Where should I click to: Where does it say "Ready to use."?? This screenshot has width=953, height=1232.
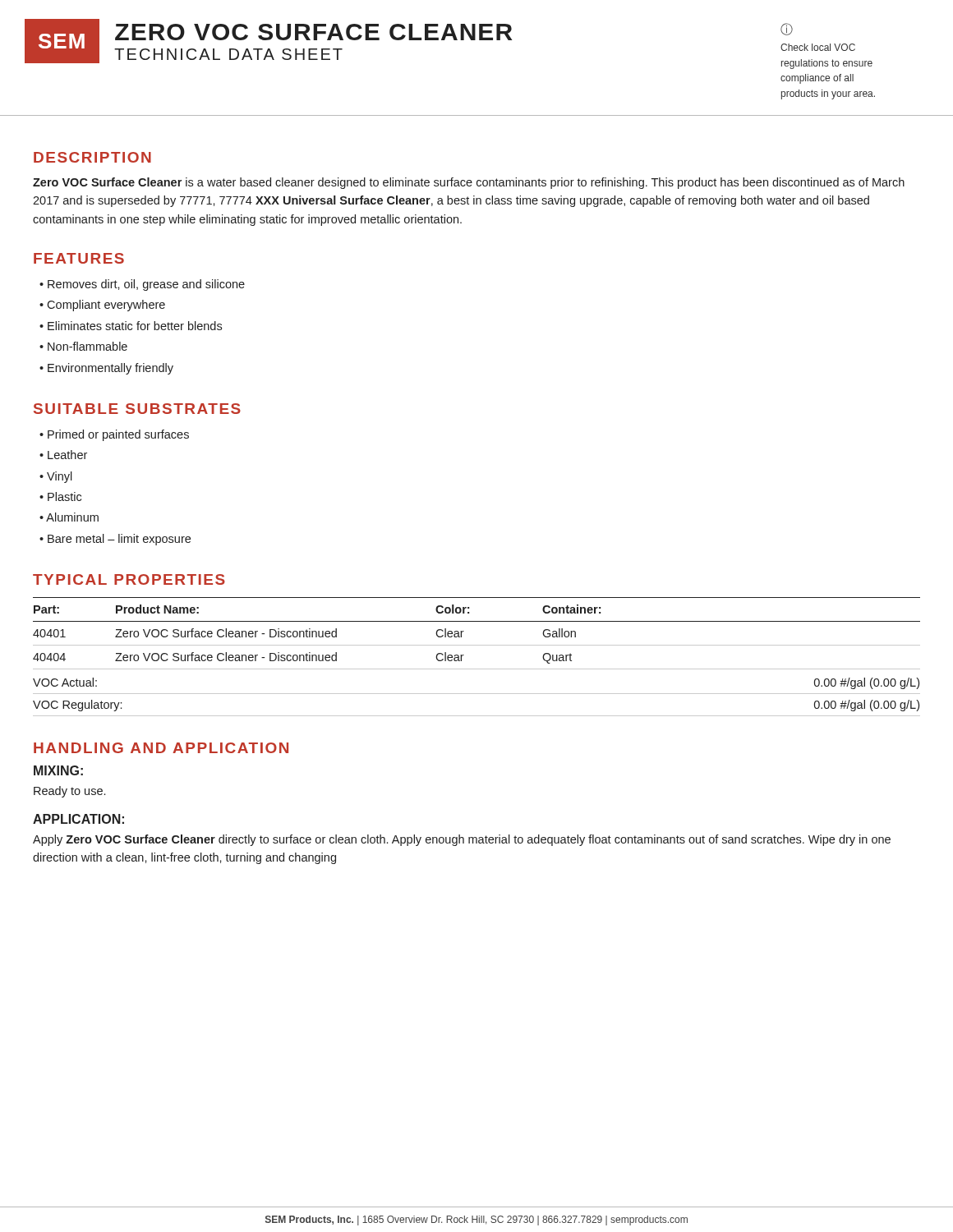pyautogui.click(x=70, y=791)
